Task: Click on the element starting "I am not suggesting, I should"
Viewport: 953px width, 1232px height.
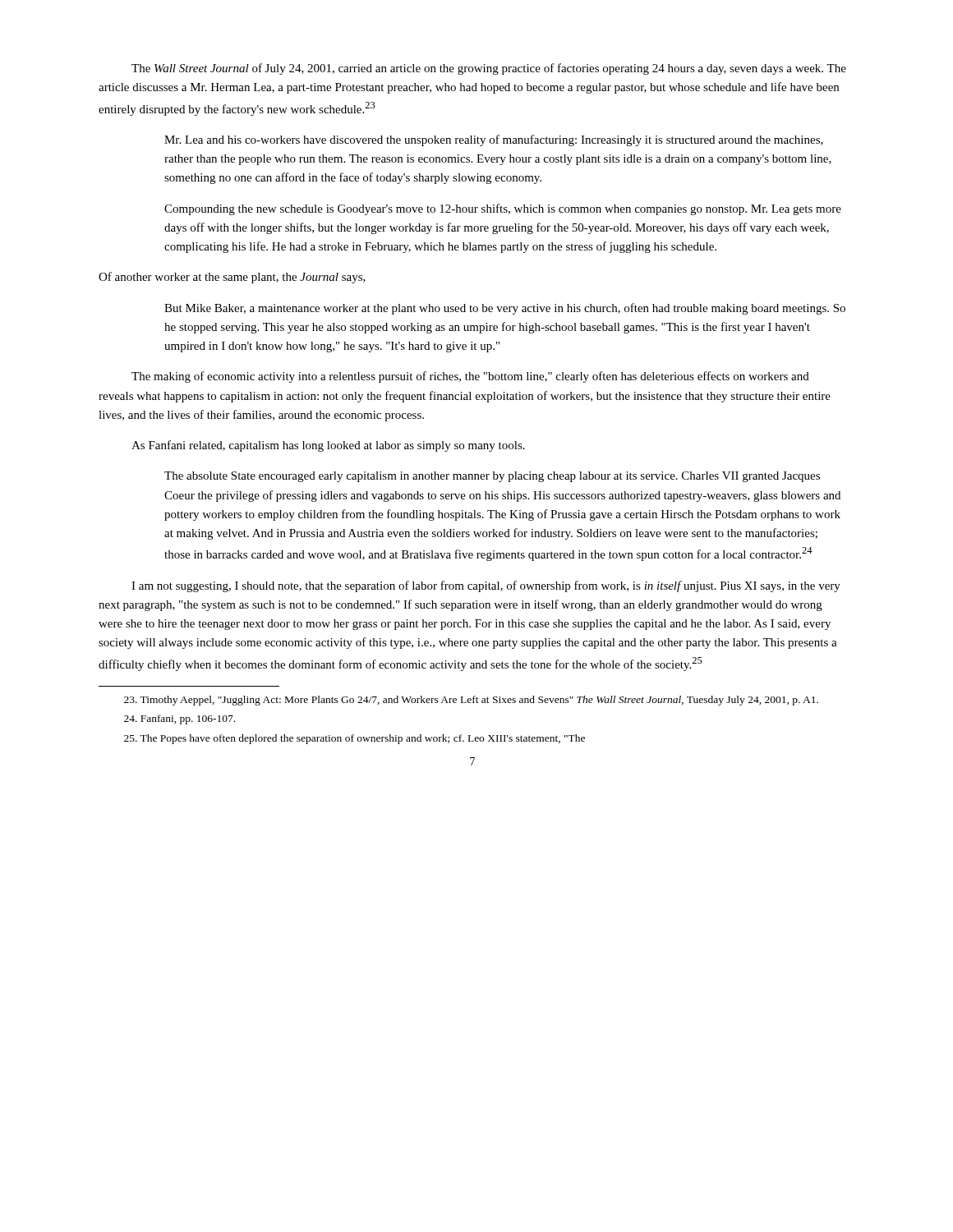Action: pos(472,625)
